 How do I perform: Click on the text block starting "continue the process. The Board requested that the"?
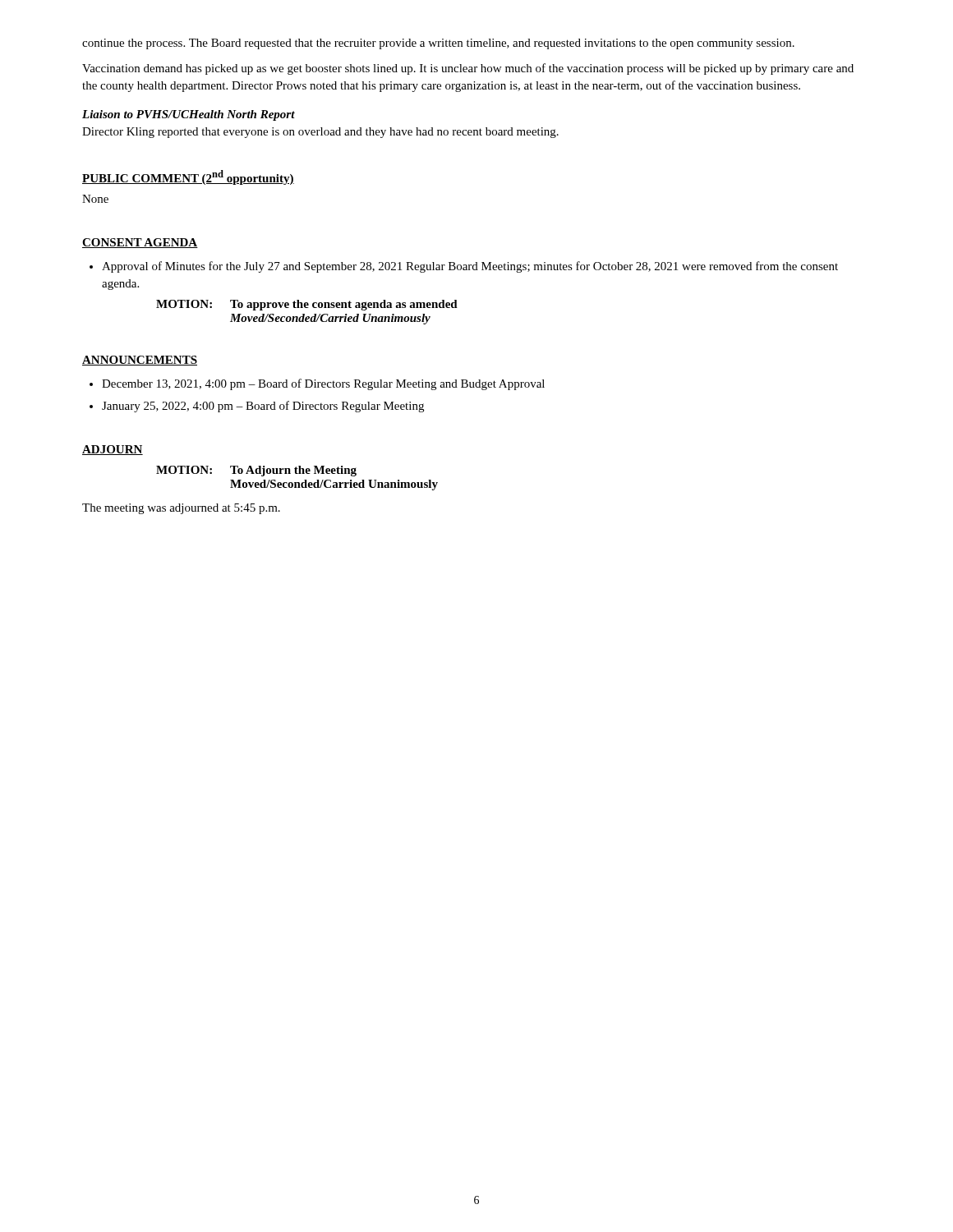coord(476,43)
